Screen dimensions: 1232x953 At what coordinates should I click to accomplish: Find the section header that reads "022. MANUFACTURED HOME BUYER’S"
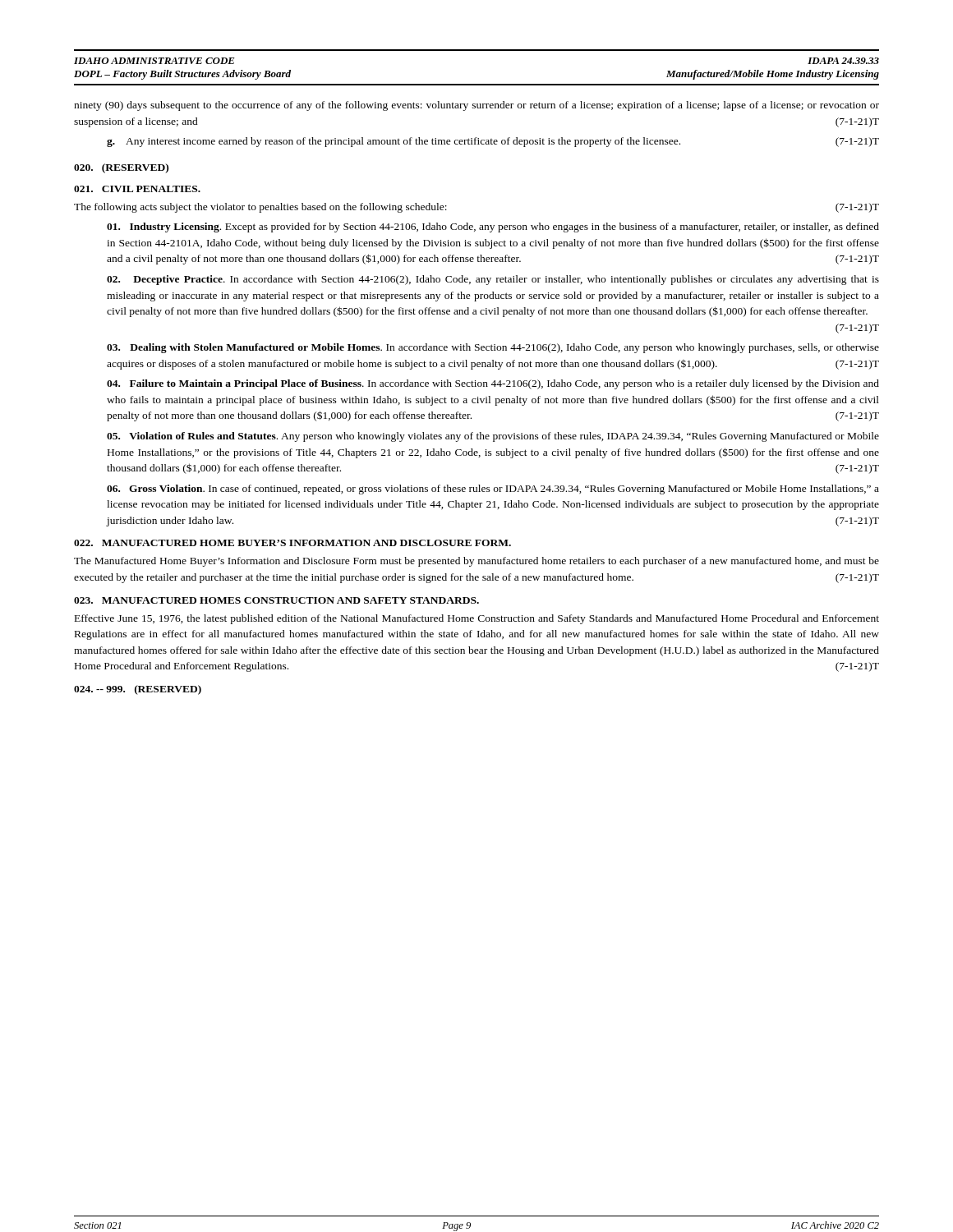pyautogui.click(x=293, y=543)
